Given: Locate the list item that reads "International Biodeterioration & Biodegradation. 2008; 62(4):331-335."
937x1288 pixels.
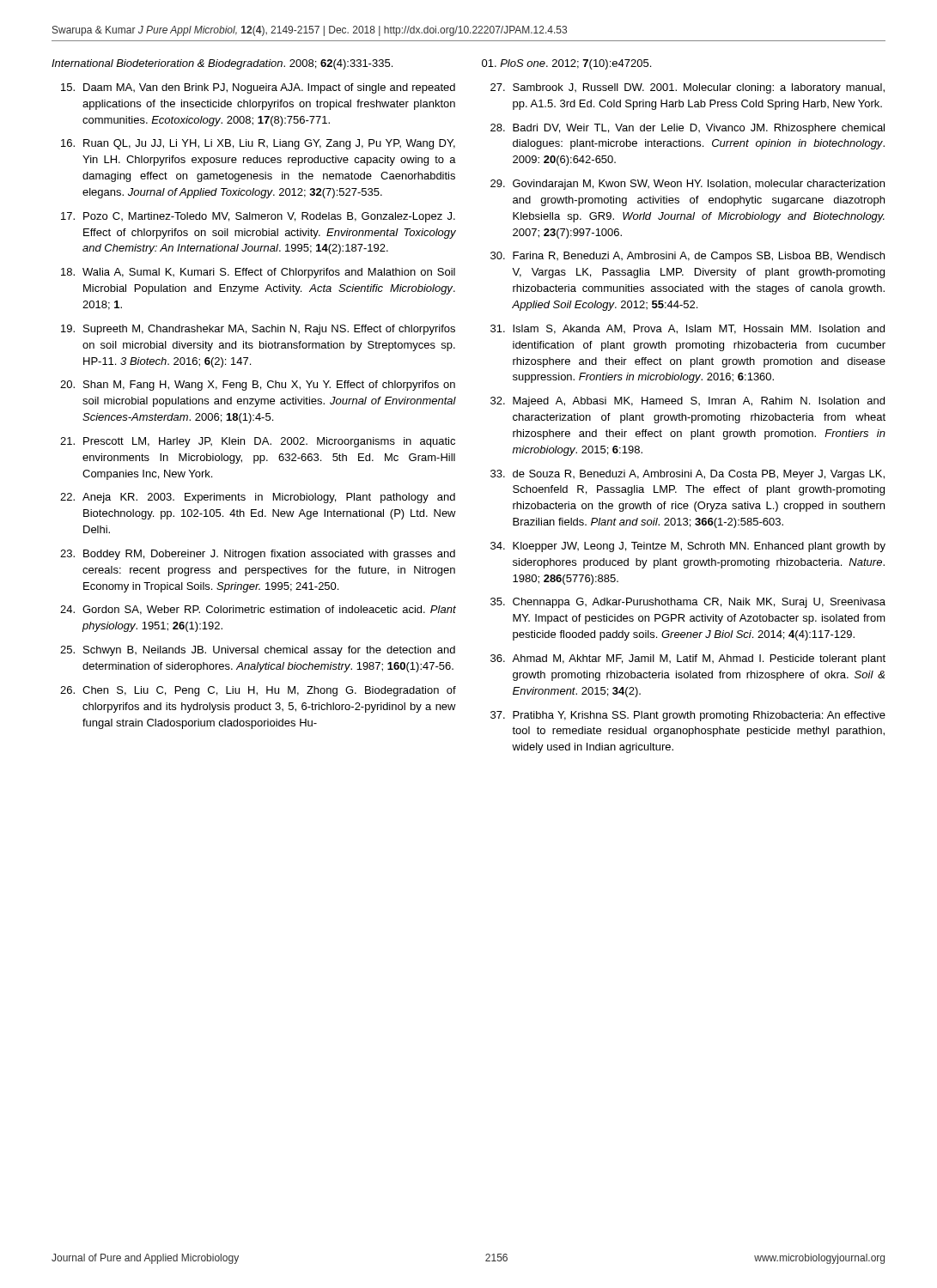Looking at the screenshot, I should (223, 63).
